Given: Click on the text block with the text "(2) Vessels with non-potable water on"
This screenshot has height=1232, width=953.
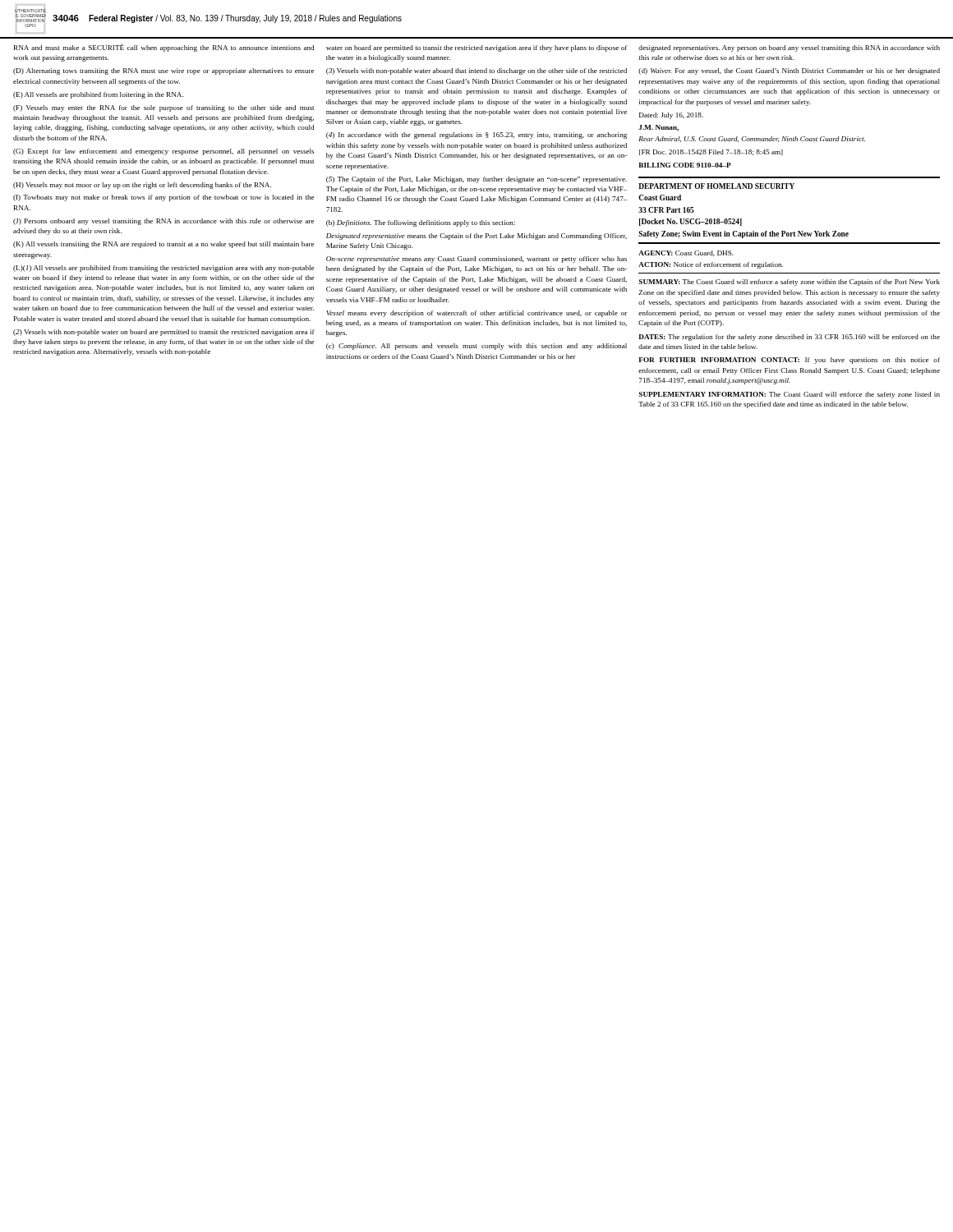Looking at the screenshot, I should click(164, 342).
